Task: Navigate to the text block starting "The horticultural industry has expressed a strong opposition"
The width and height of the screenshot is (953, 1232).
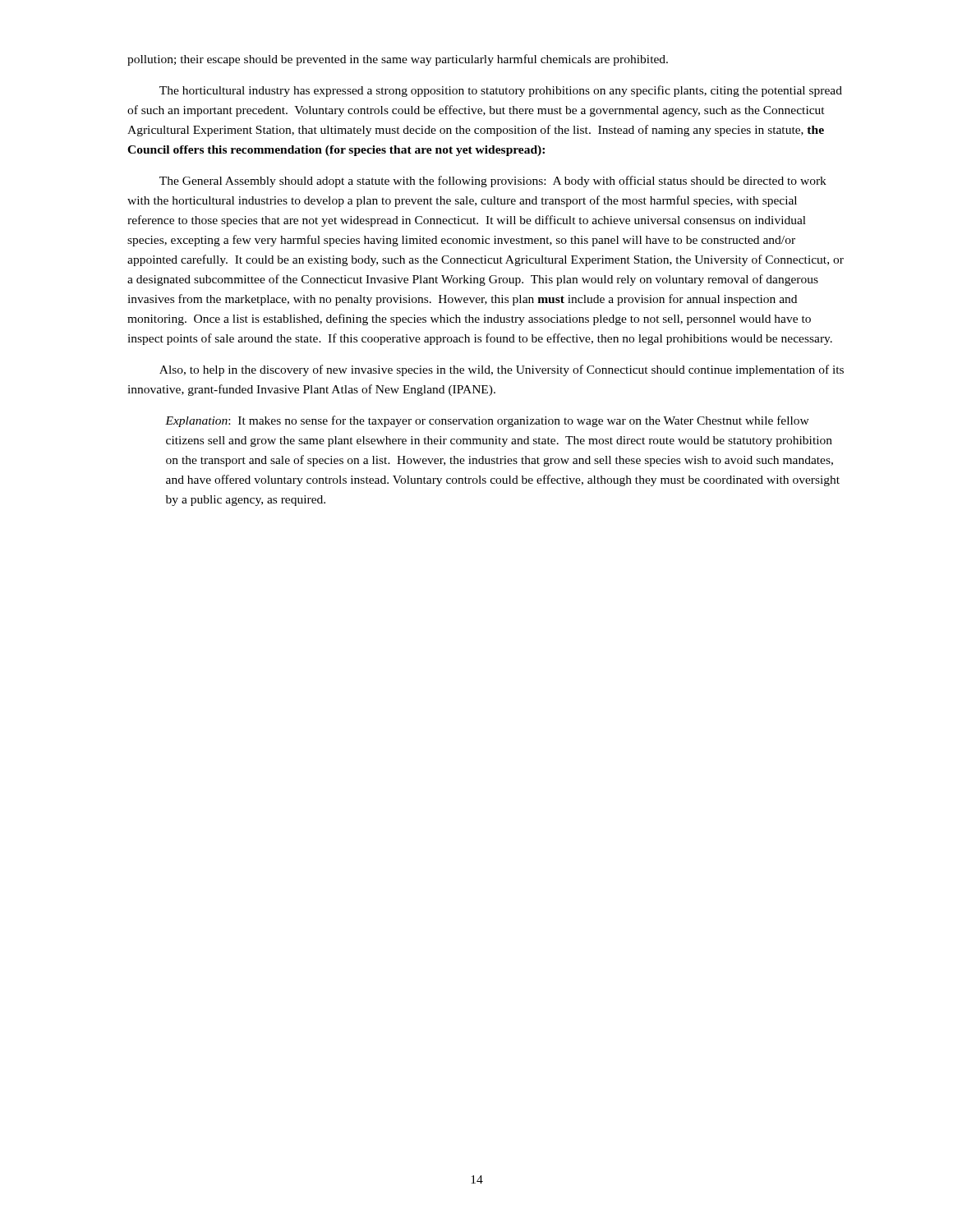Action: coord(485,120)
